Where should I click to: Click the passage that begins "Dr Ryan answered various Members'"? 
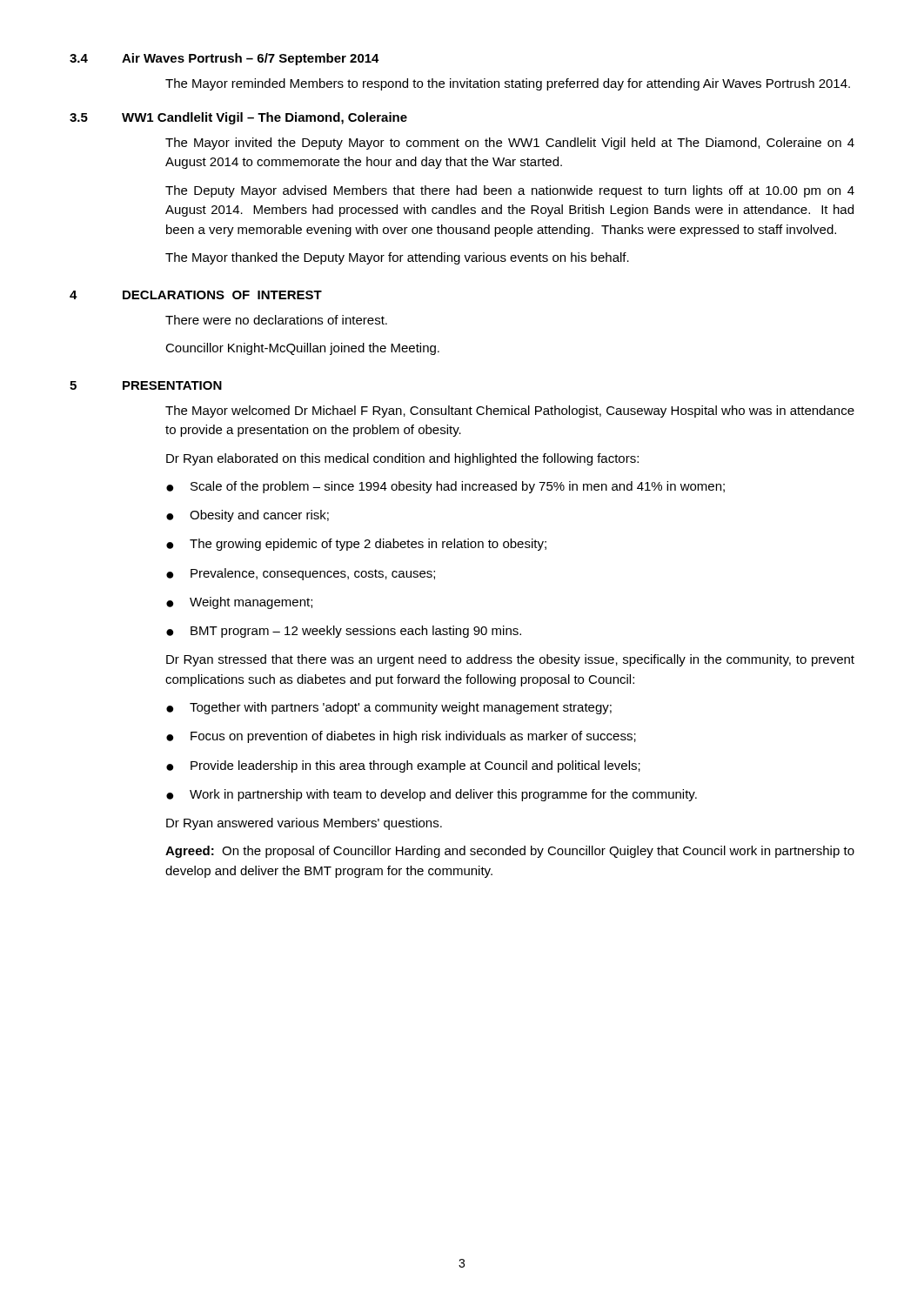(304, 822)
